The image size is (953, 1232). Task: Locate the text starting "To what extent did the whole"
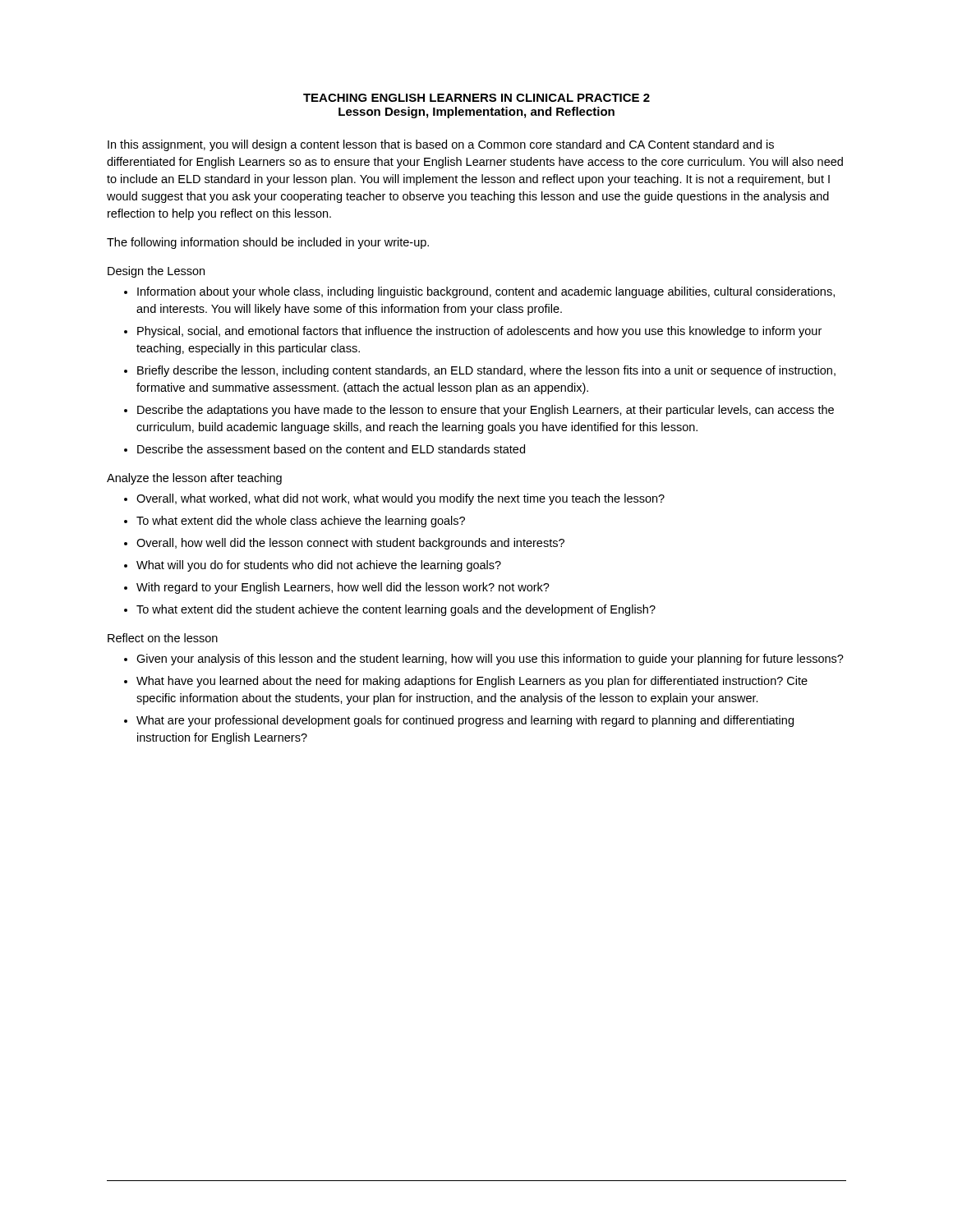click(301, 521)
